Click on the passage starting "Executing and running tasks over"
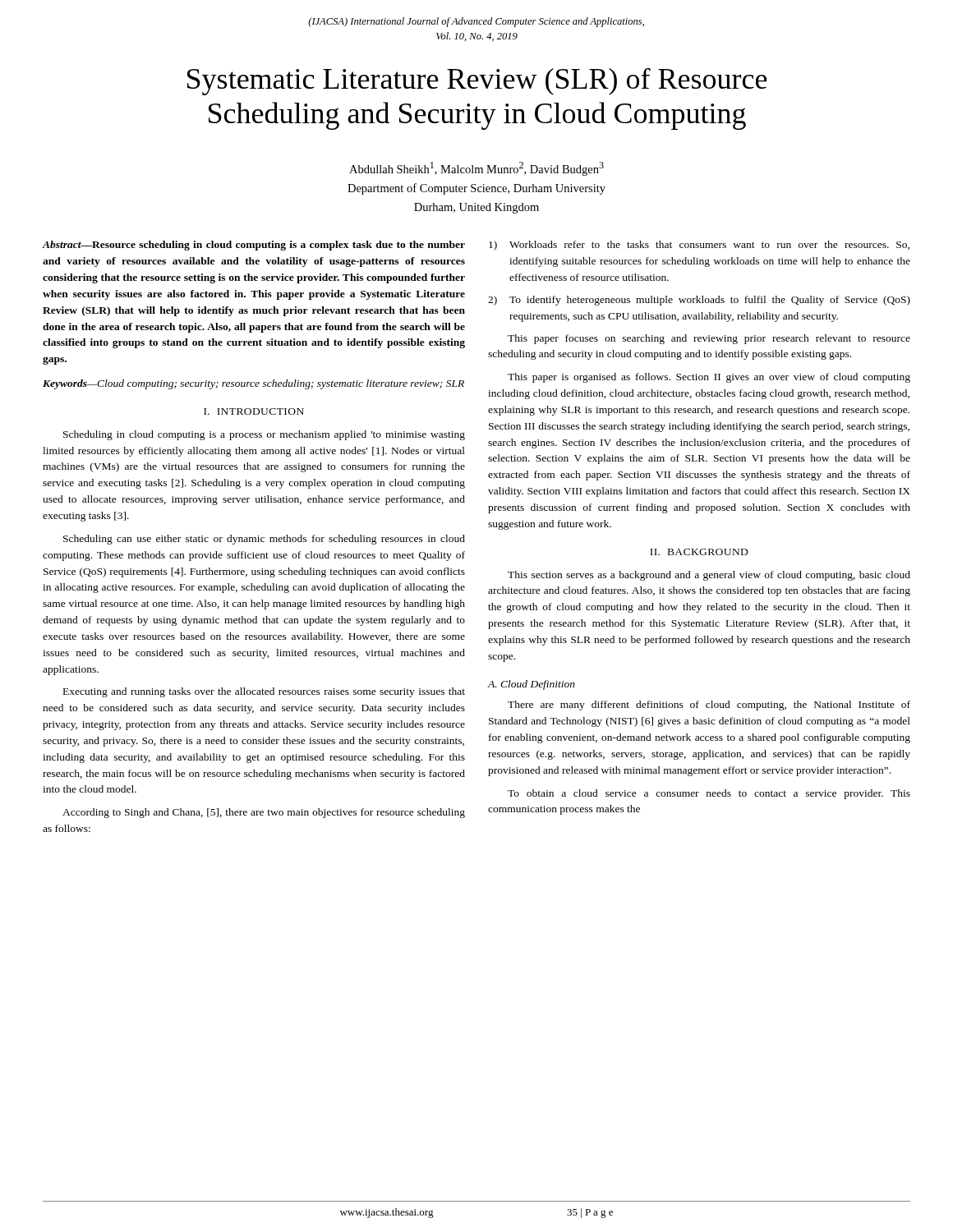This screenshot has height=1232, width=953. coord(254,740)
